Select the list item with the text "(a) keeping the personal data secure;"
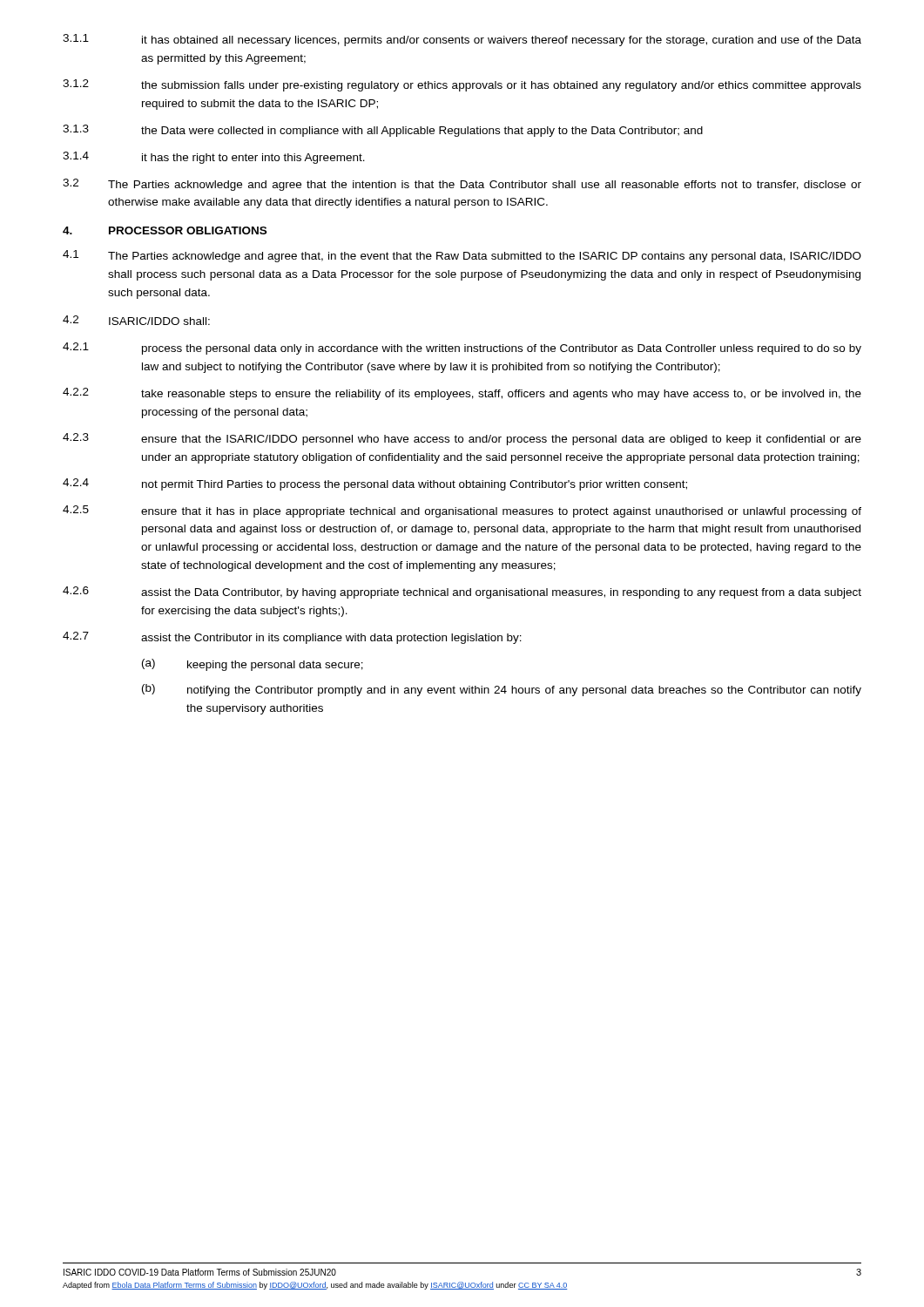The image size is (924, 1307). 253,665
